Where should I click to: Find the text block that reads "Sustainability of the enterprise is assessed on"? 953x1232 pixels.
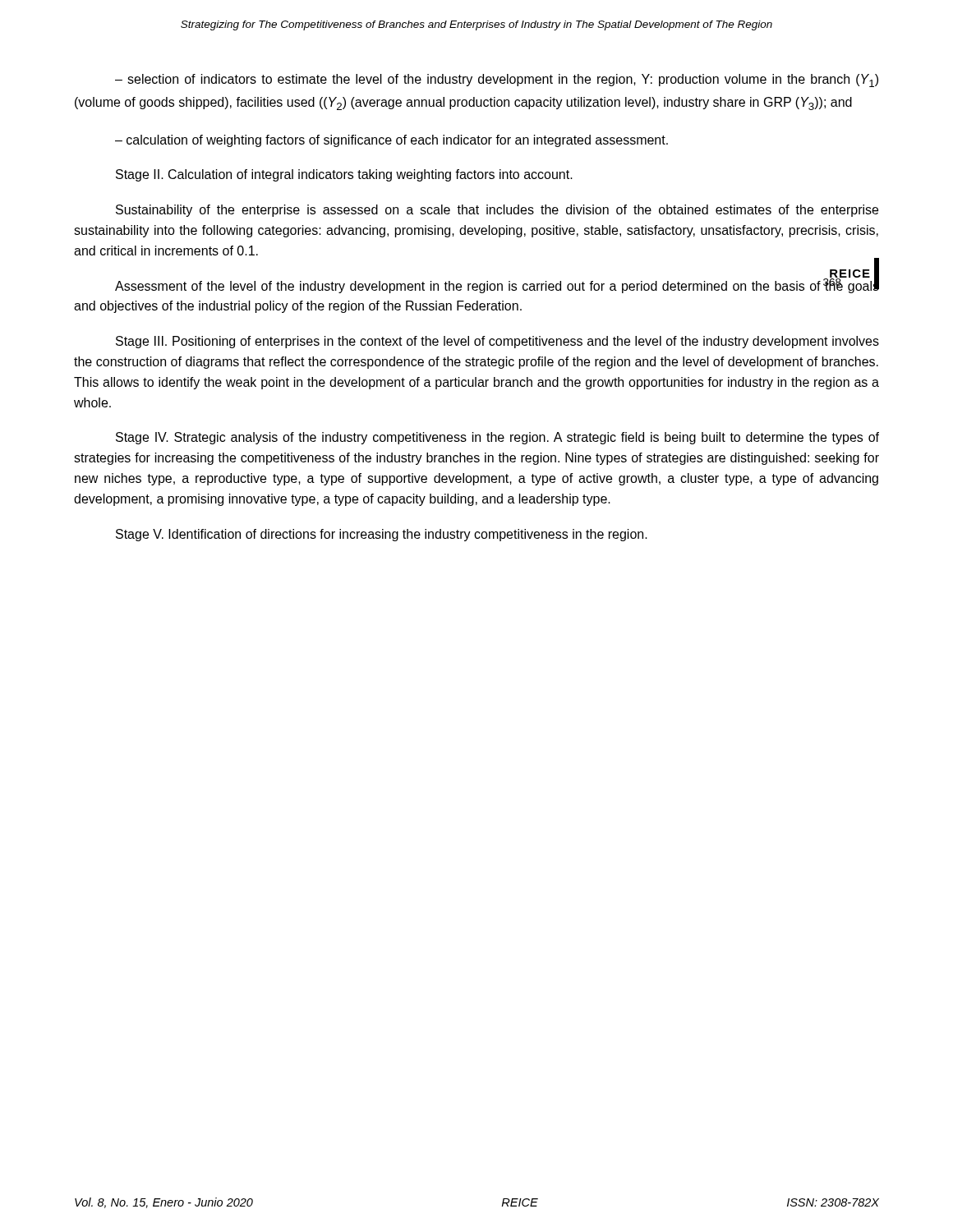tap(476, 230)
